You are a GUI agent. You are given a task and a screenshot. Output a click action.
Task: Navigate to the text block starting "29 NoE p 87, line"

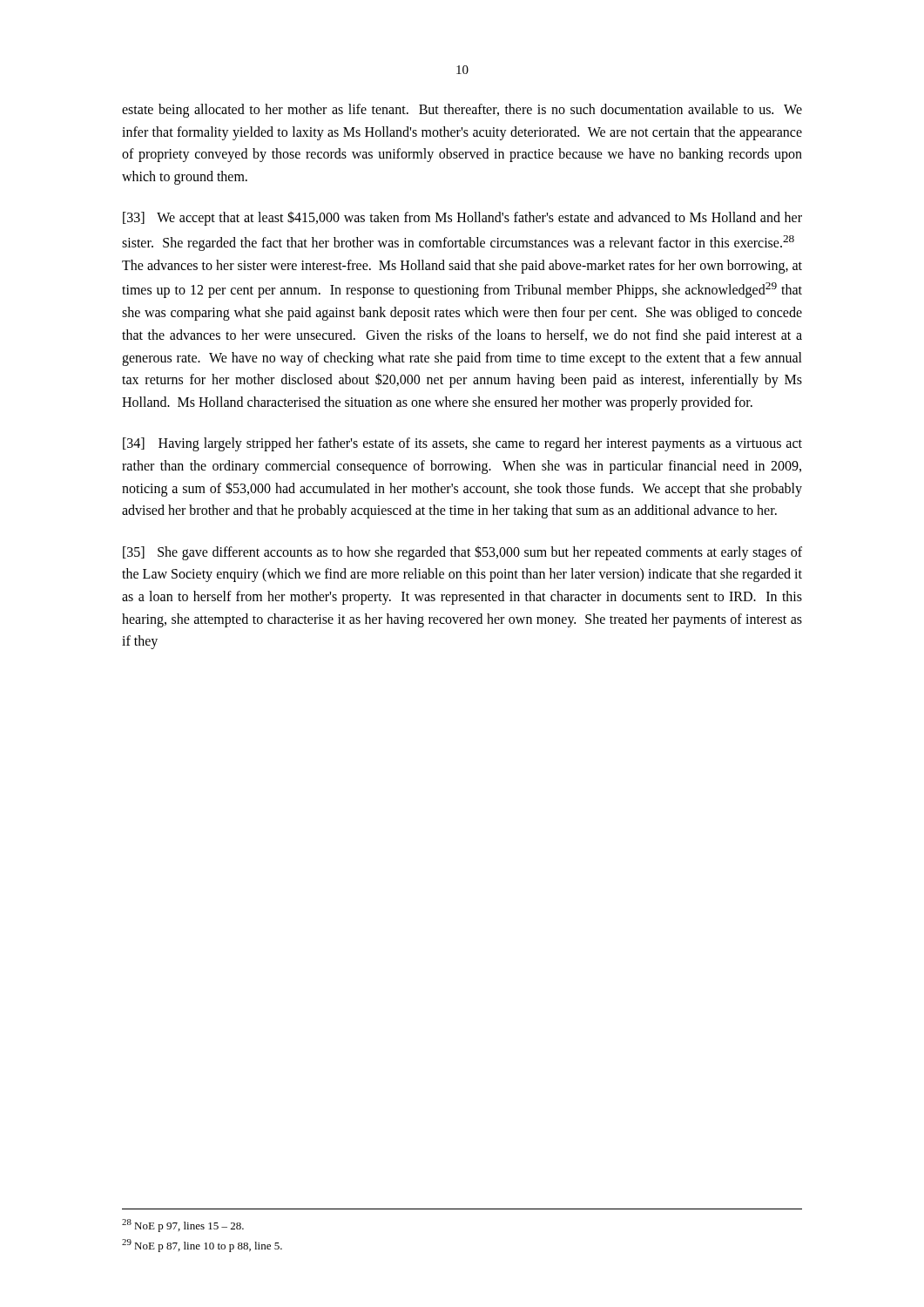click(202, 1245)
